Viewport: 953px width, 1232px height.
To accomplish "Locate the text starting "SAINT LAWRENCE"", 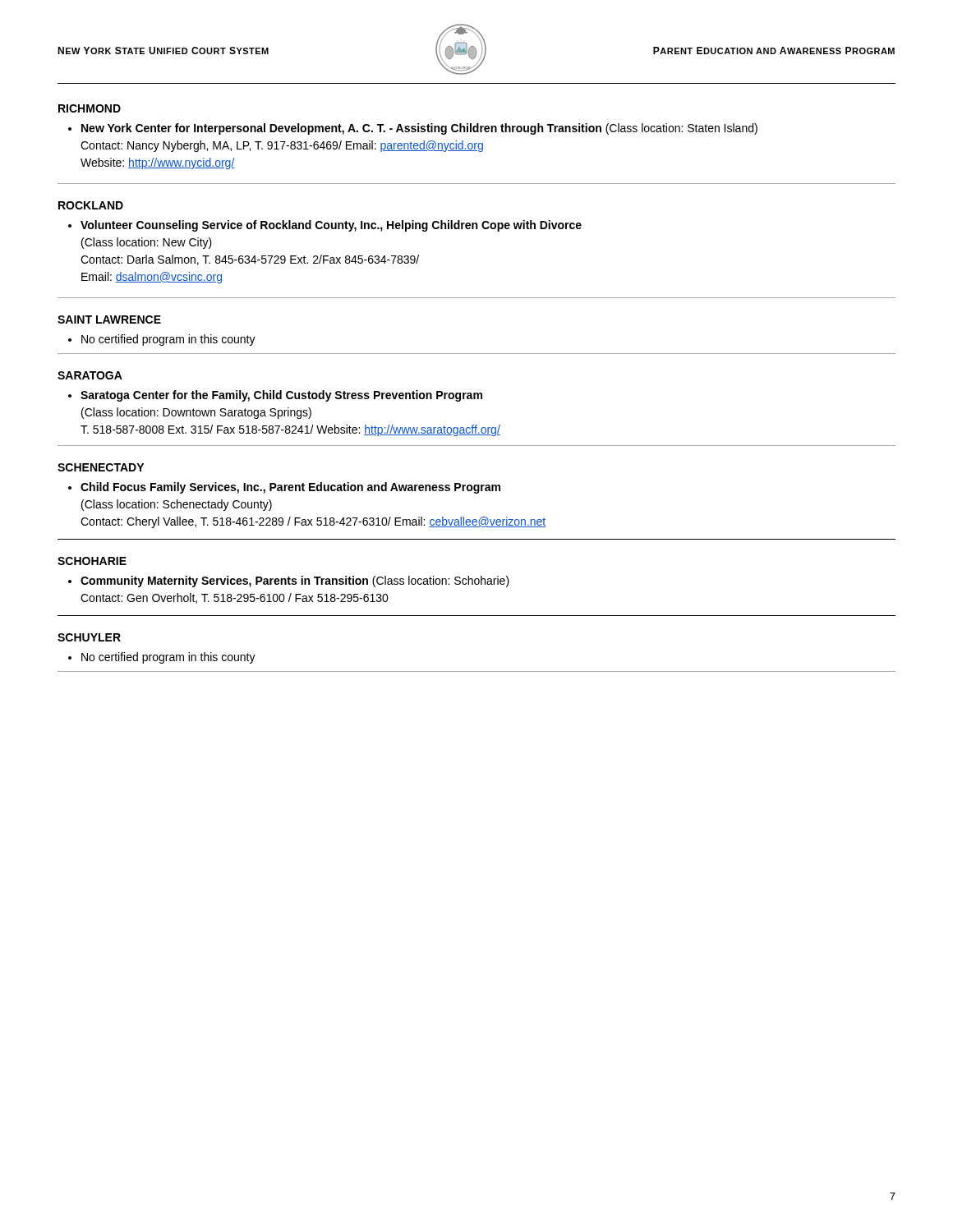I will tap(109, 320).
